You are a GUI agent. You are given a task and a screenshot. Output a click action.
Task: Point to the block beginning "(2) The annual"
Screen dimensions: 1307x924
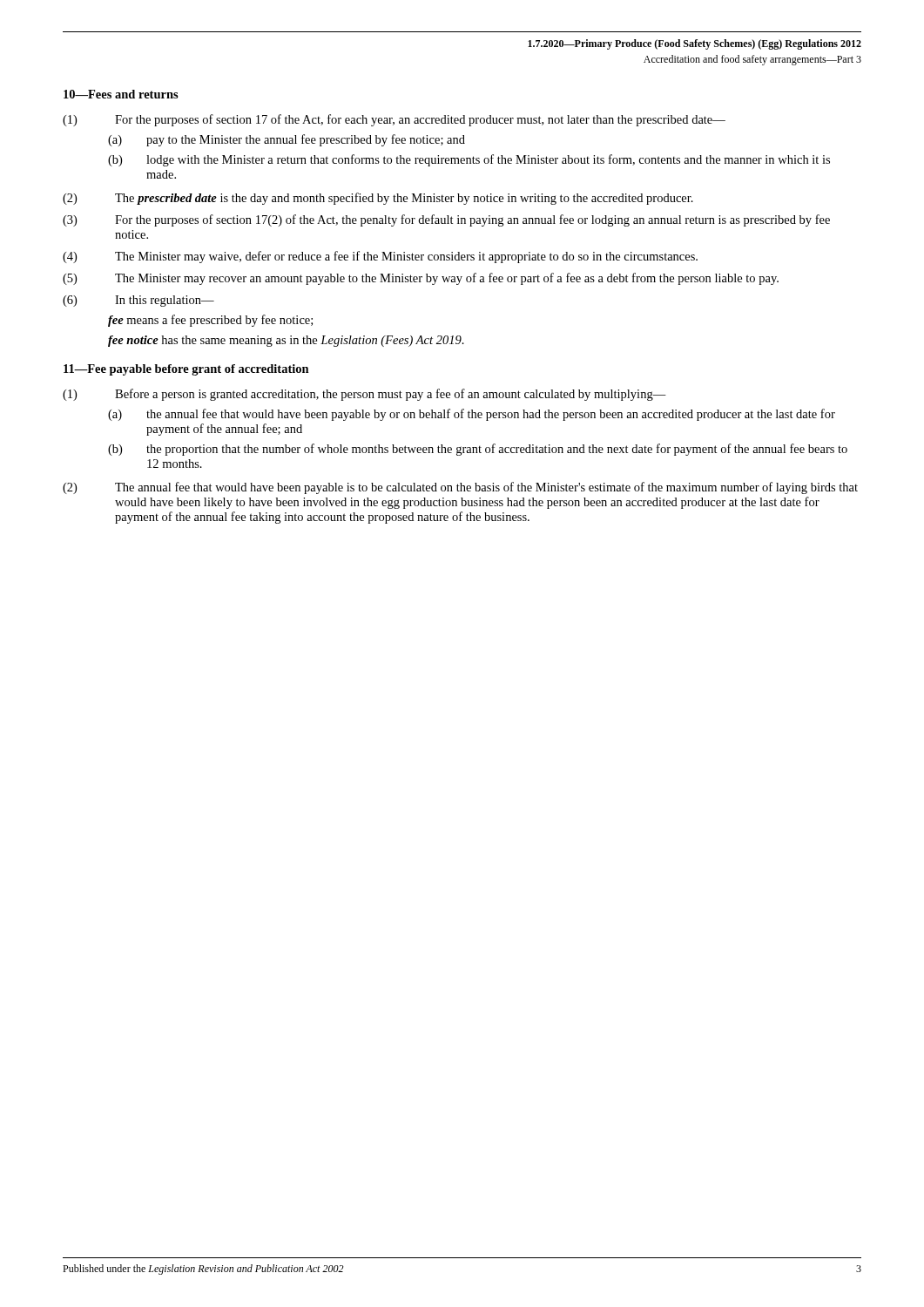(462, 502)
